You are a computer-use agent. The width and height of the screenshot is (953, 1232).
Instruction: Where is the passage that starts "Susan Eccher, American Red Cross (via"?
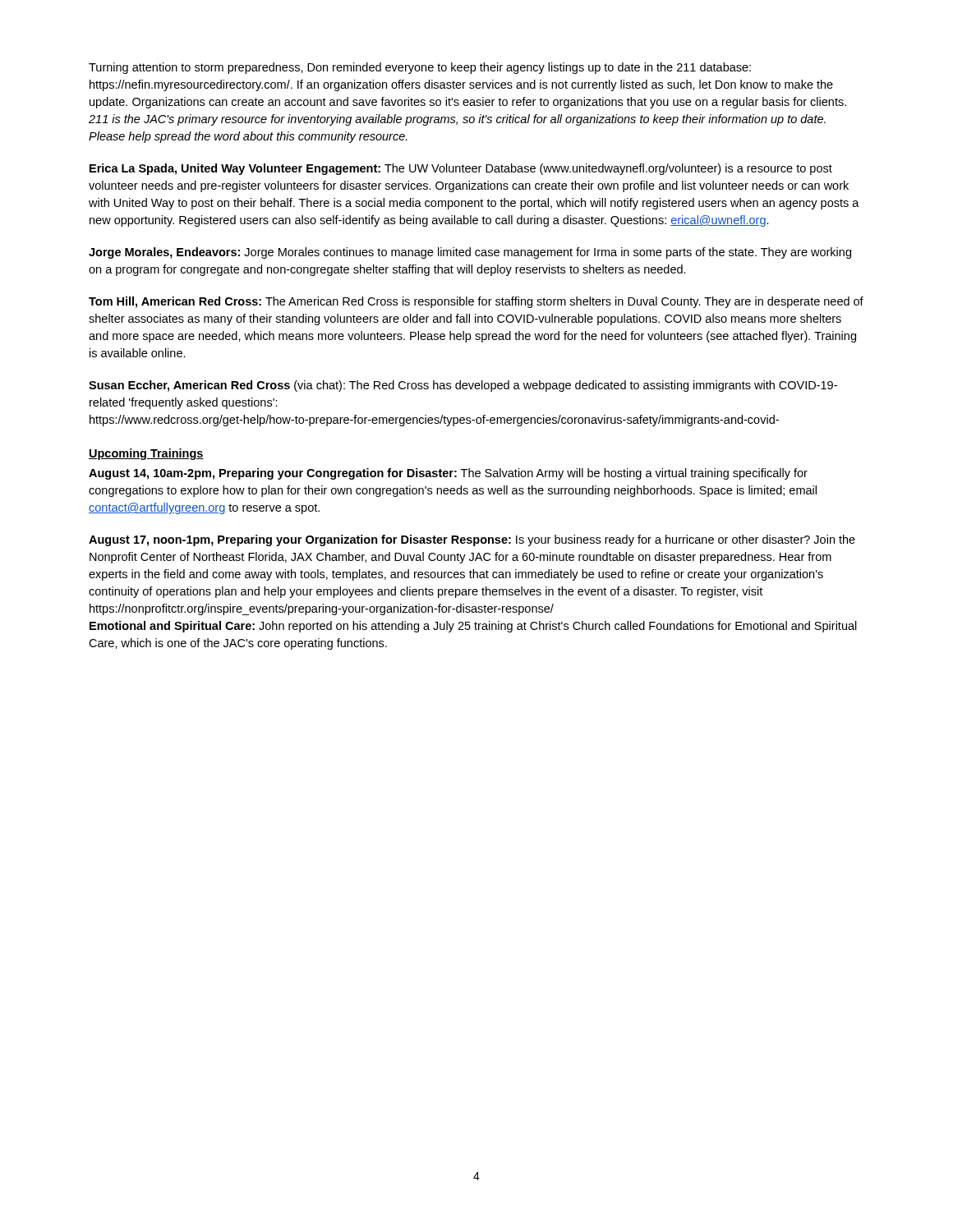tap(463, 386)
